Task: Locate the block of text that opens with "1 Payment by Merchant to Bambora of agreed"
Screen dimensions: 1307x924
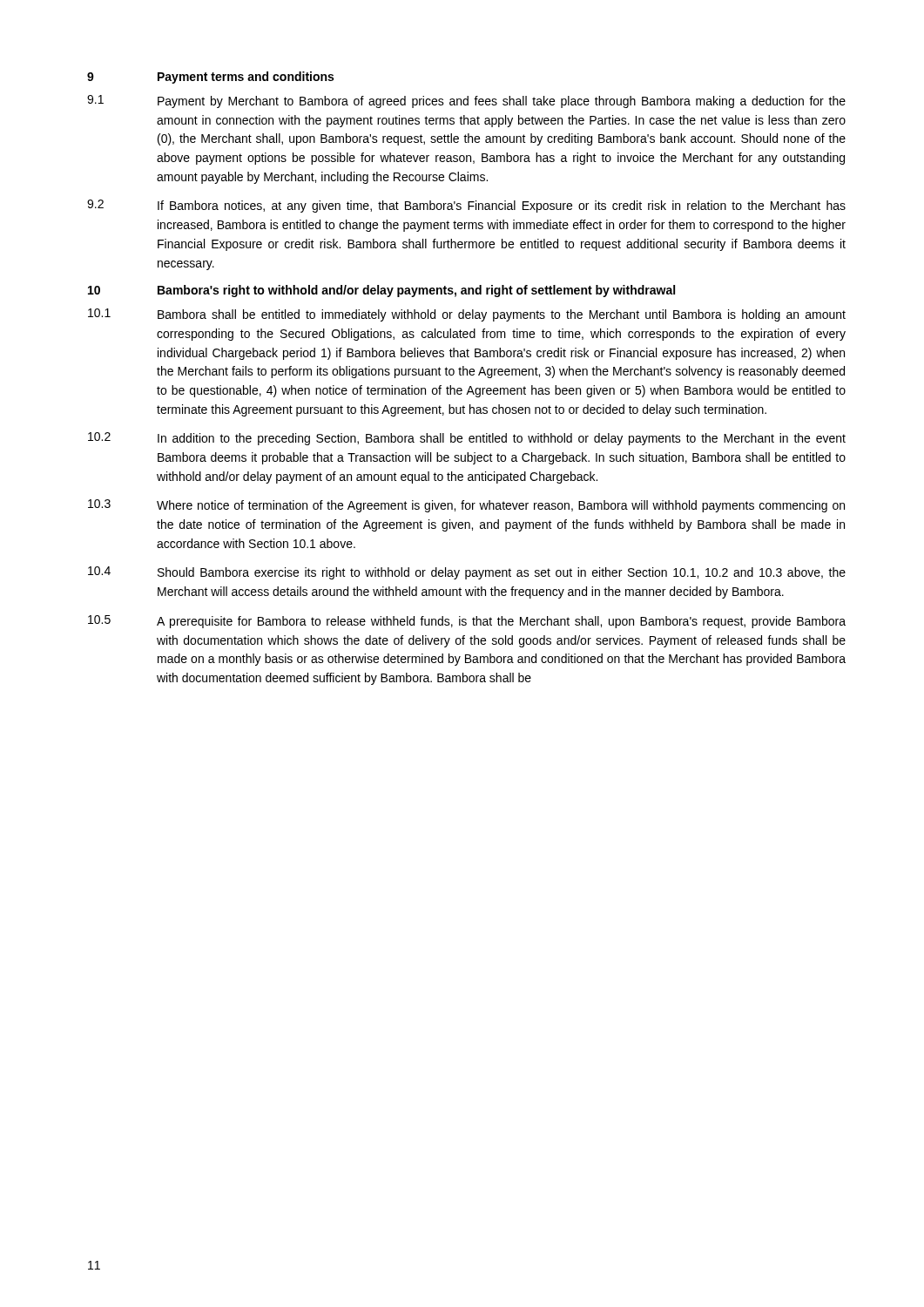Action: (x=466, y=140)
